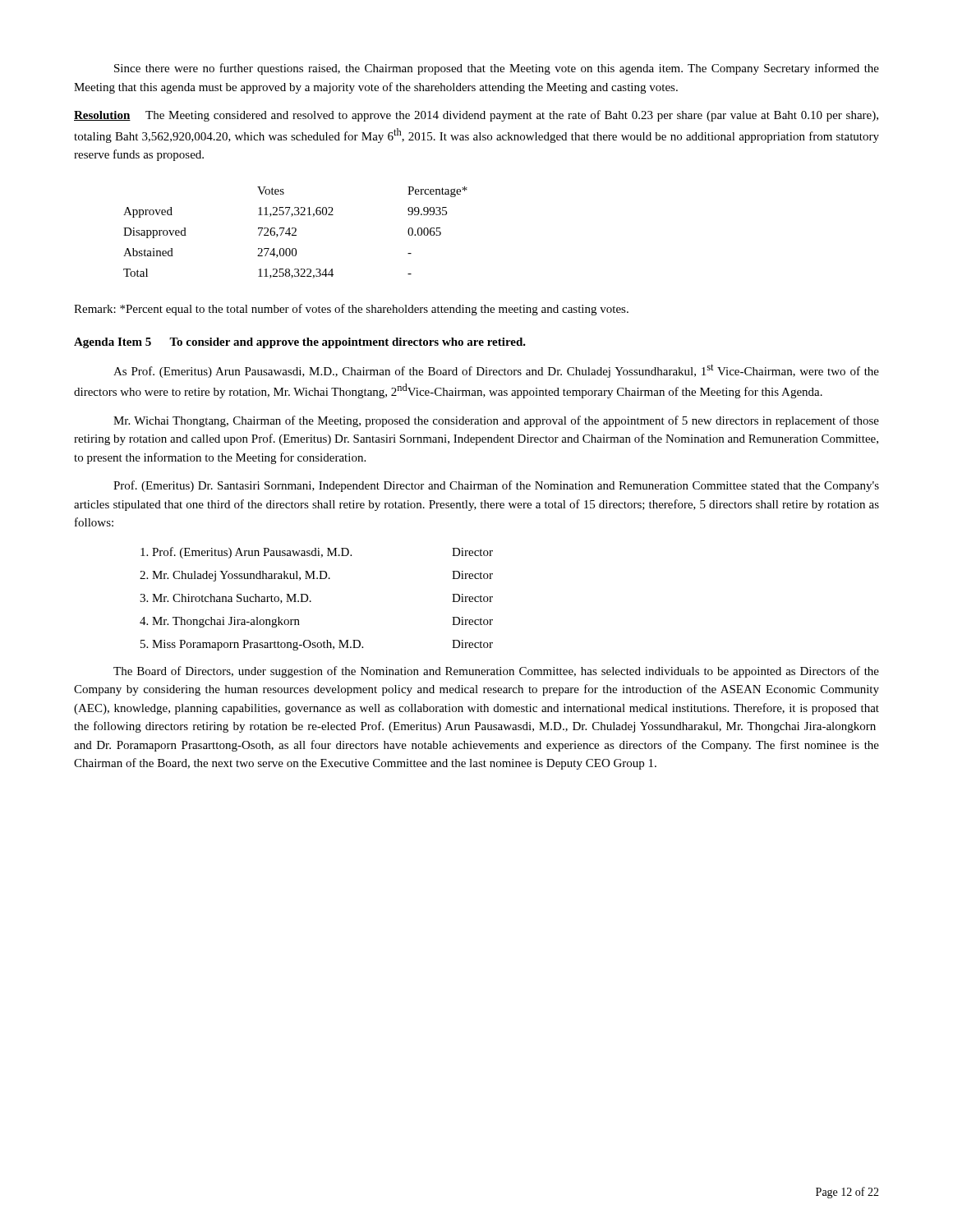Select the element starting "The Board of Directors, under suggestion"

pos(476,717)
